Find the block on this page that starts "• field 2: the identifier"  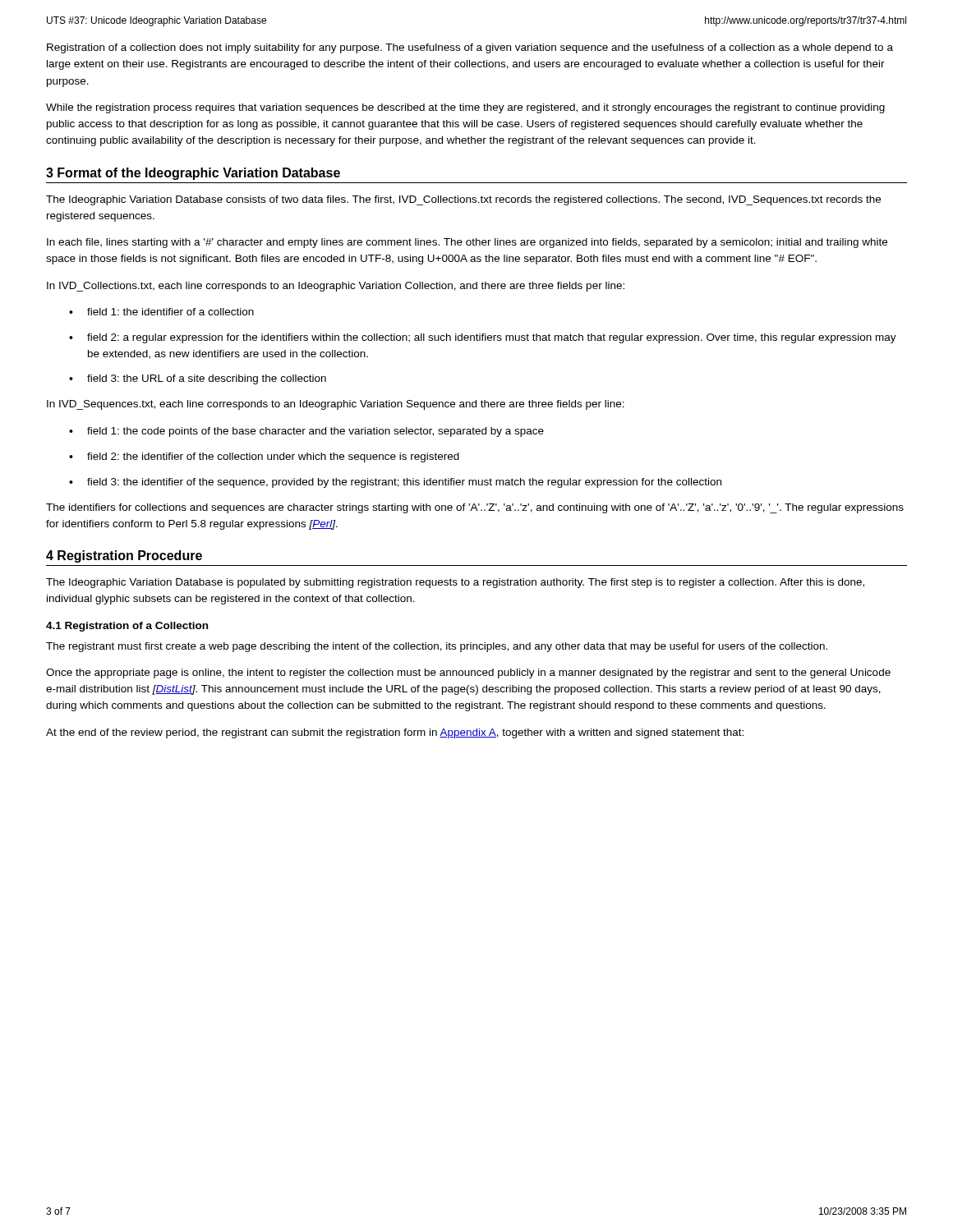pyautogui.click(x=264, y=457)
